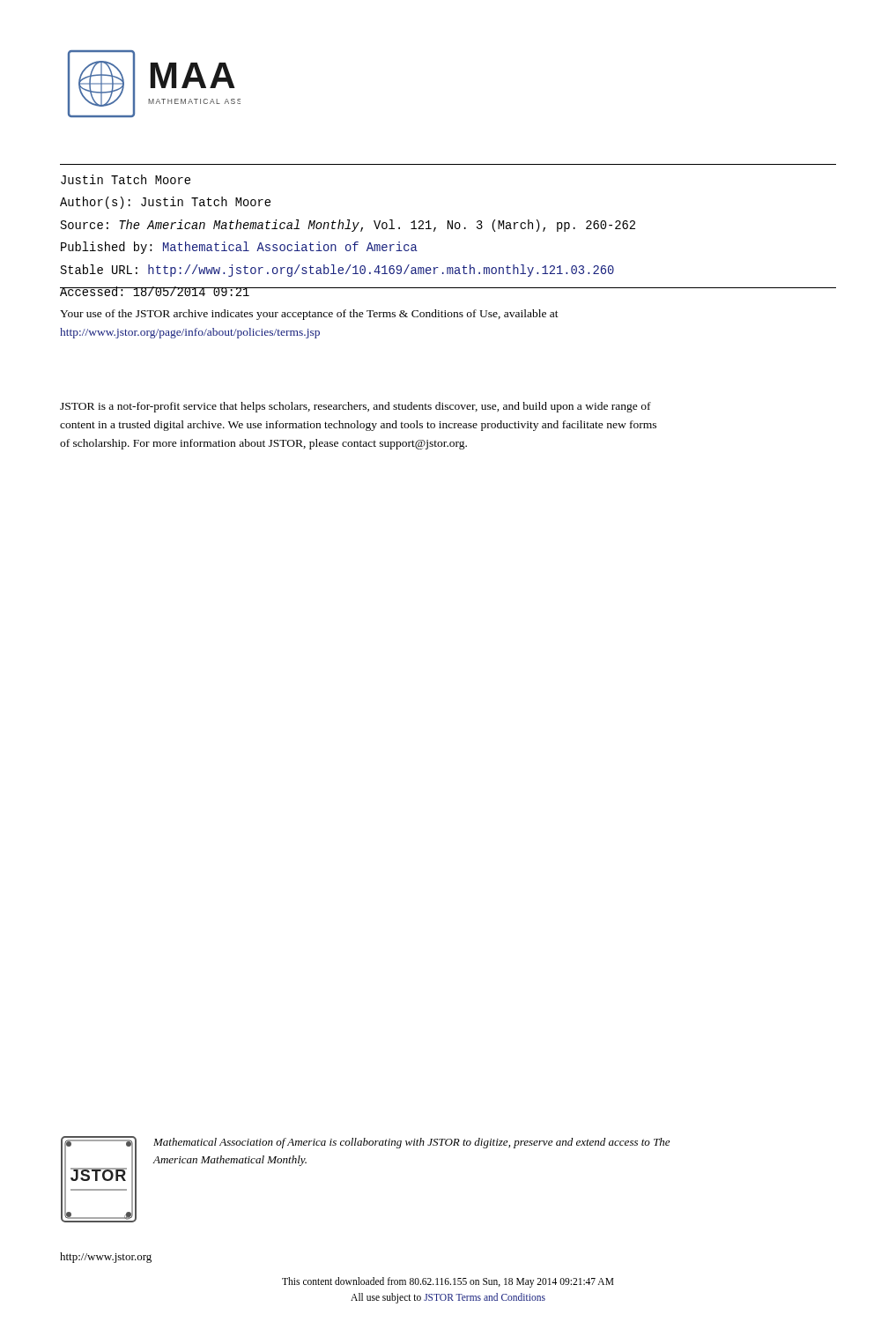Where is the passage that starts "Mathematical Association of America is collaborating with"?

(x=412, y=1150)
